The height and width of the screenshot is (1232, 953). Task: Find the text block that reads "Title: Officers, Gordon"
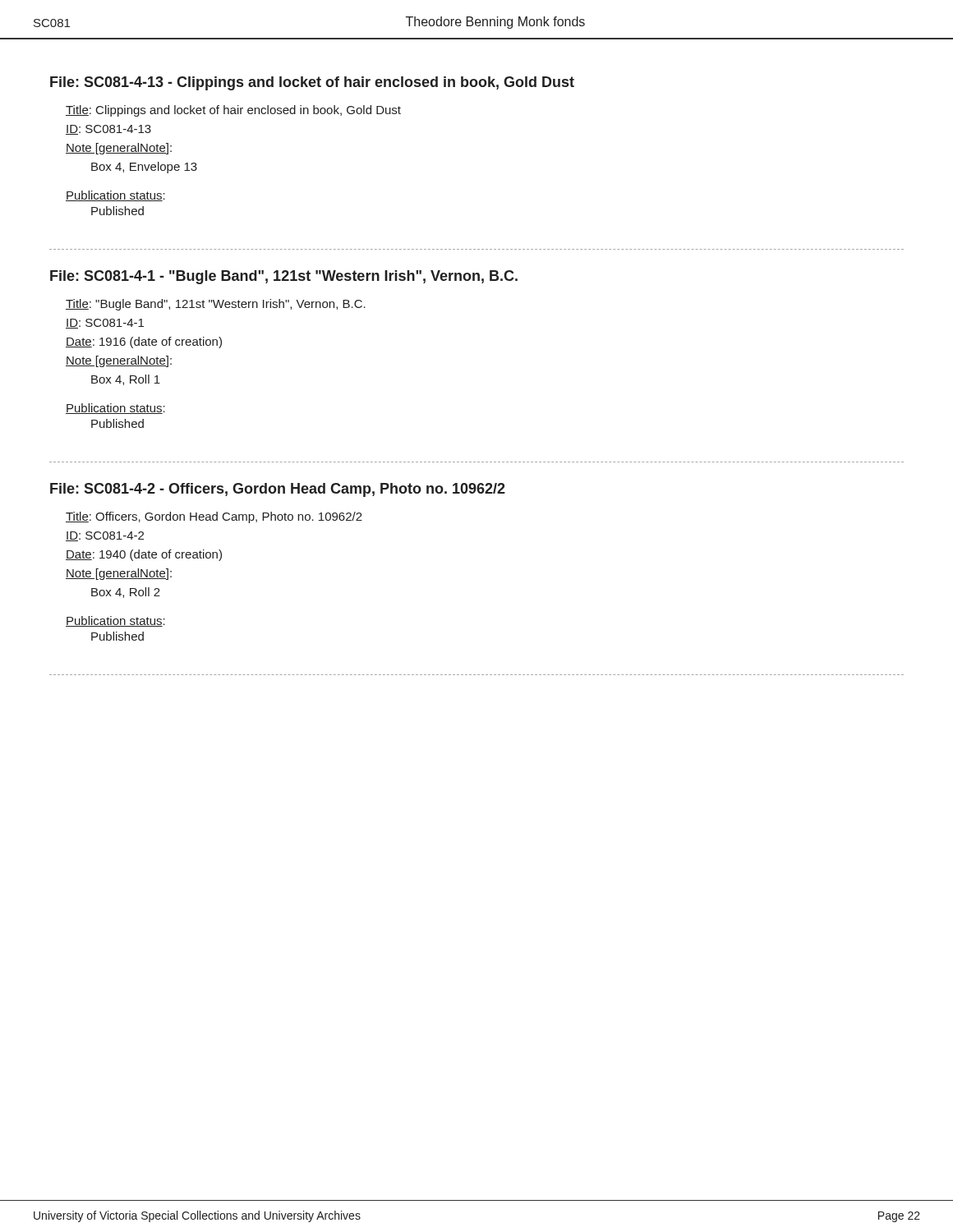point(214,516)
